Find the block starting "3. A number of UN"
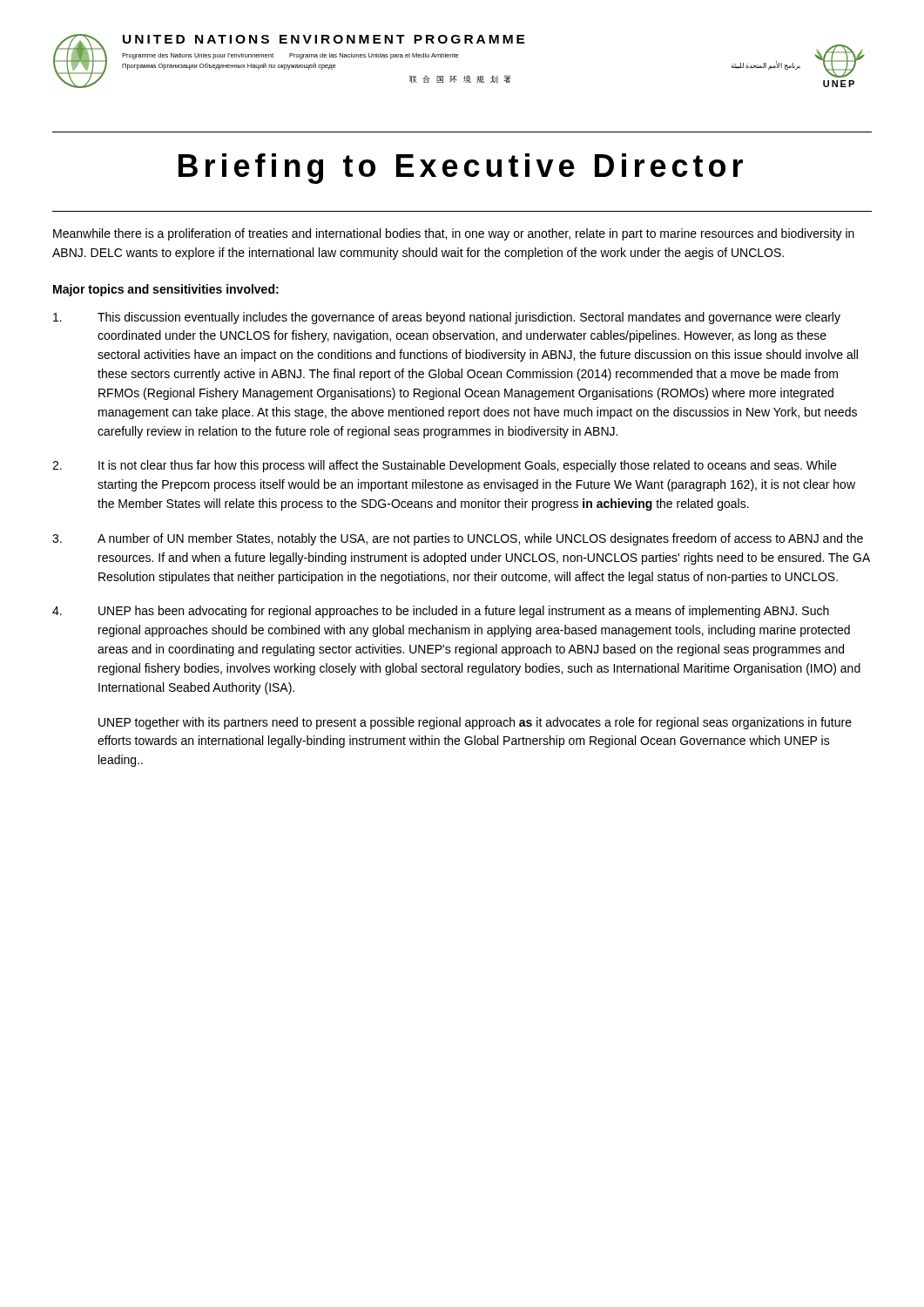The height and width of the screenshot is (1307, 924). pos(462,558)
